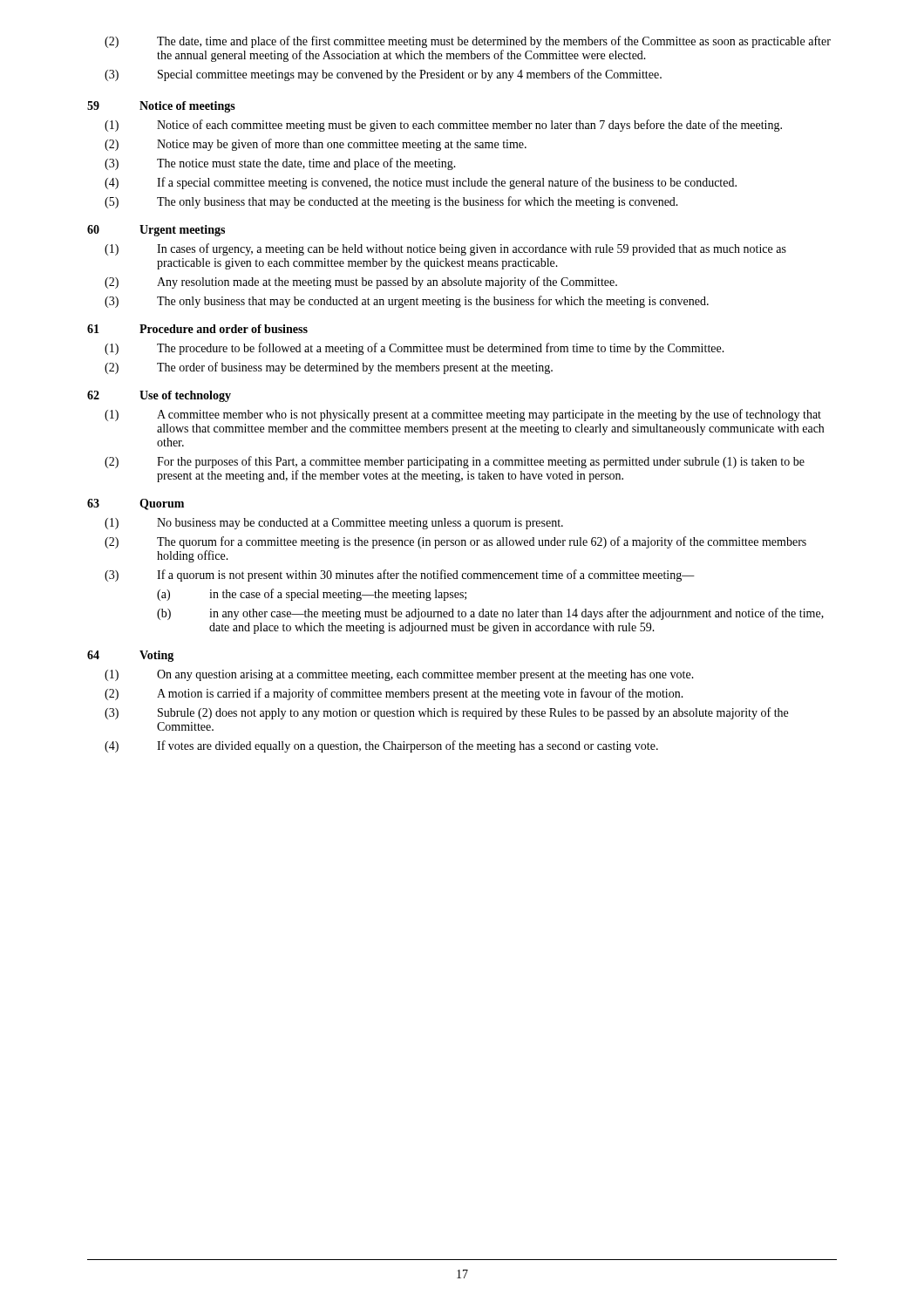Click on the text block starting "(3) The only business"
This screenshot has height=1308, width=924.
coord(462,302)
